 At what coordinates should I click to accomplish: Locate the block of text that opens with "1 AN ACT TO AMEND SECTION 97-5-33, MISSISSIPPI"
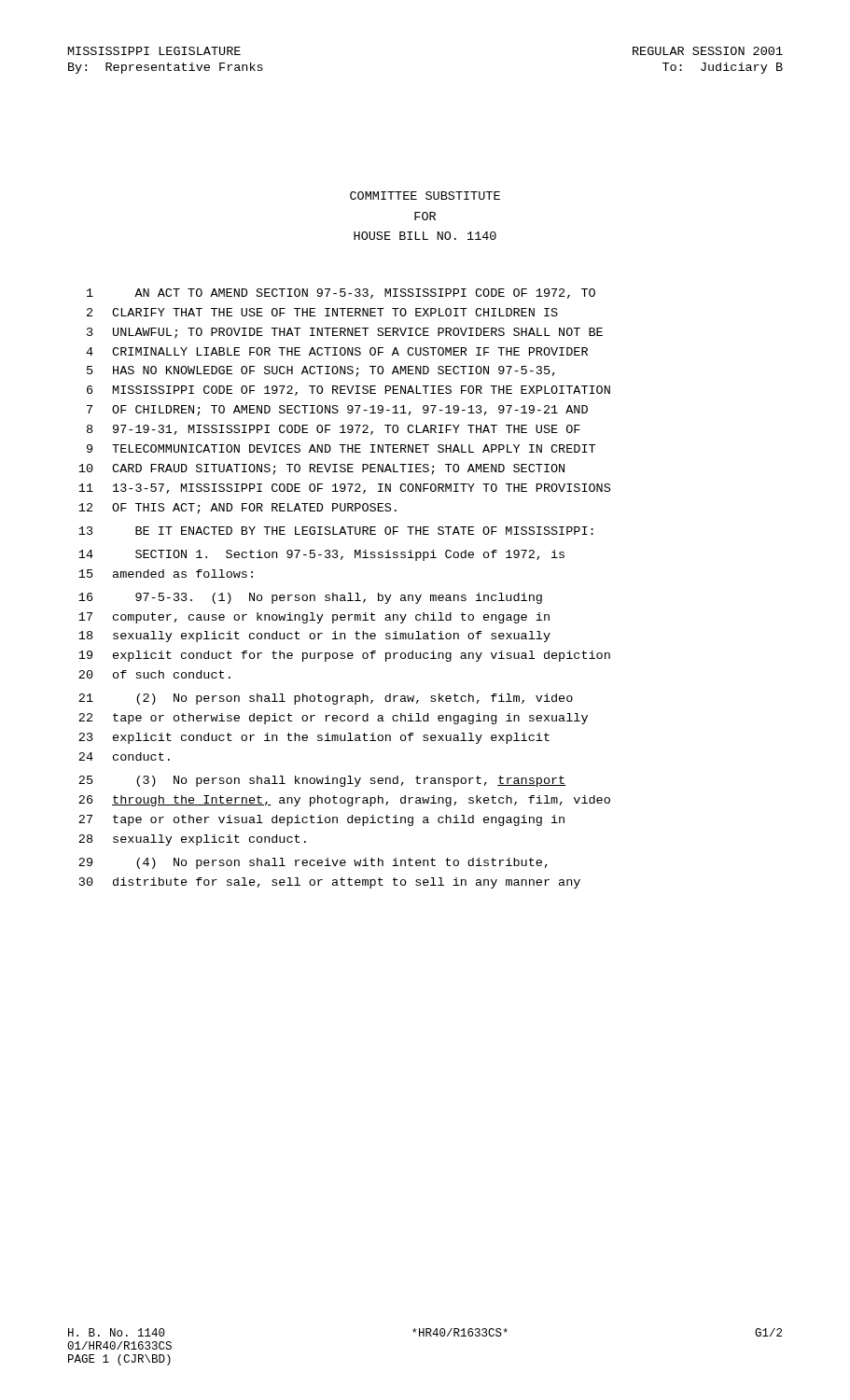(425, 589)
